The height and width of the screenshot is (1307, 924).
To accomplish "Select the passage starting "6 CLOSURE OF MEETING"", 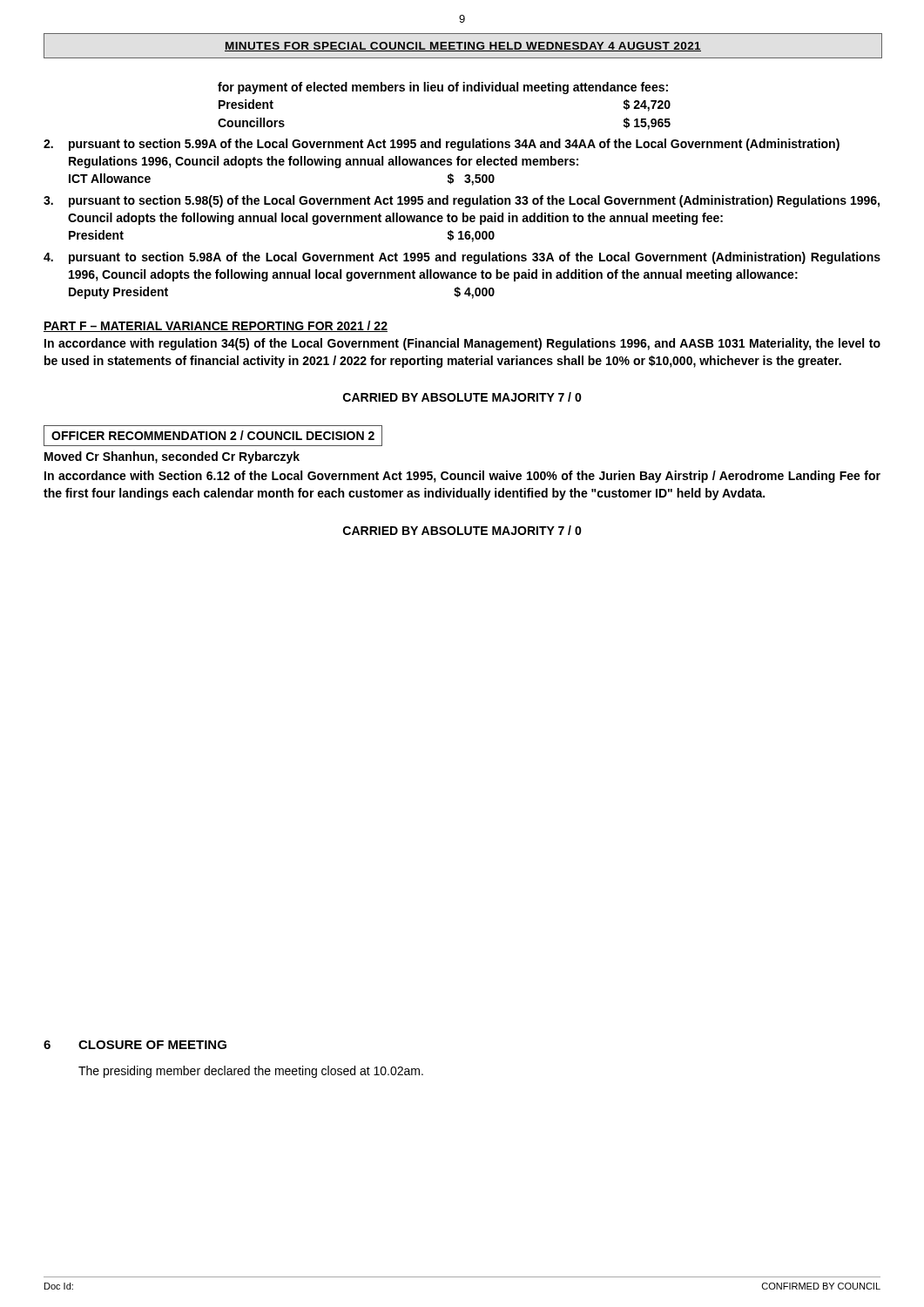I will (135, 1044).
